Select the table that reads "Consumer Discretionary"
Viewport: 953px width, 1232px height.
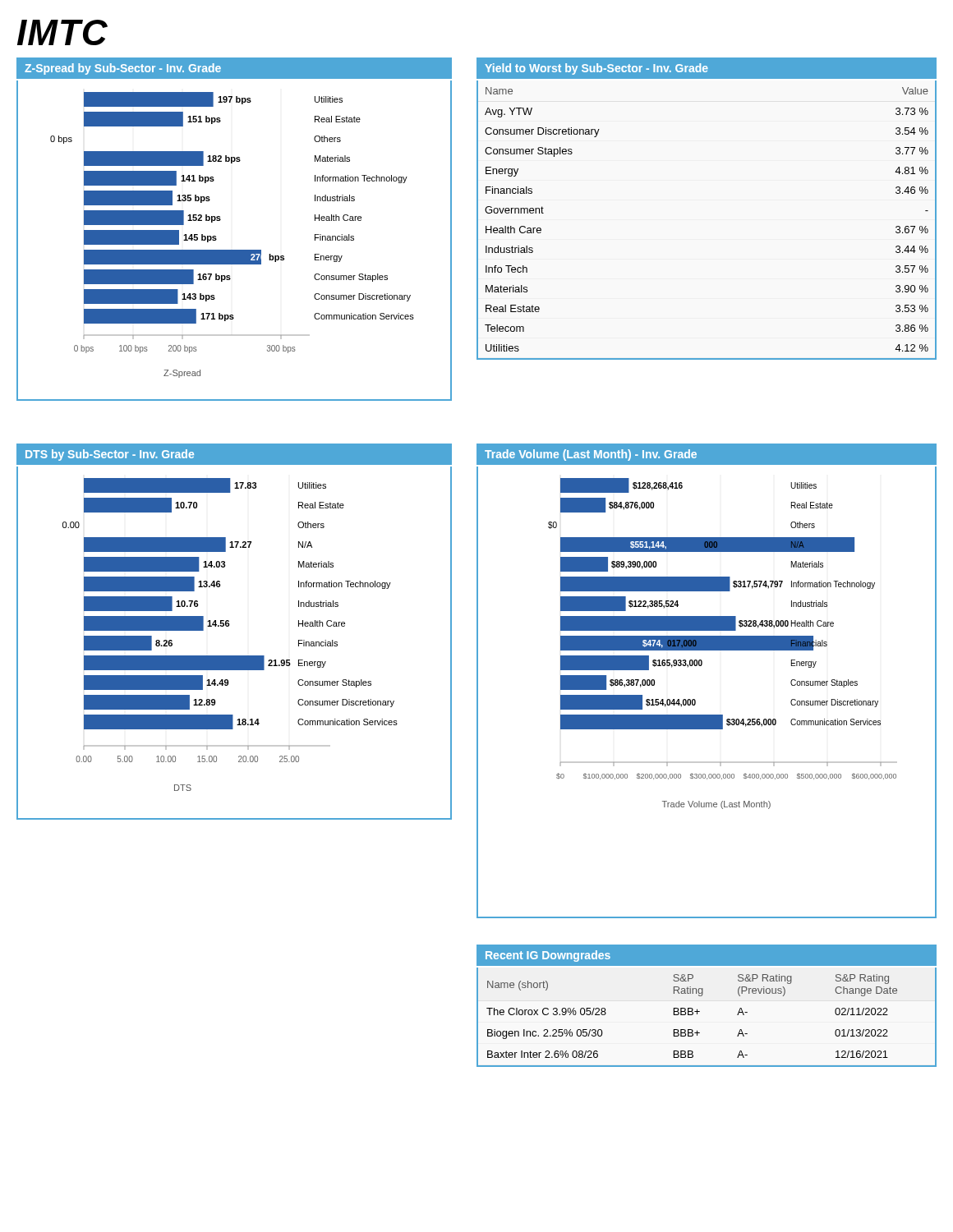tap(707, 220)
